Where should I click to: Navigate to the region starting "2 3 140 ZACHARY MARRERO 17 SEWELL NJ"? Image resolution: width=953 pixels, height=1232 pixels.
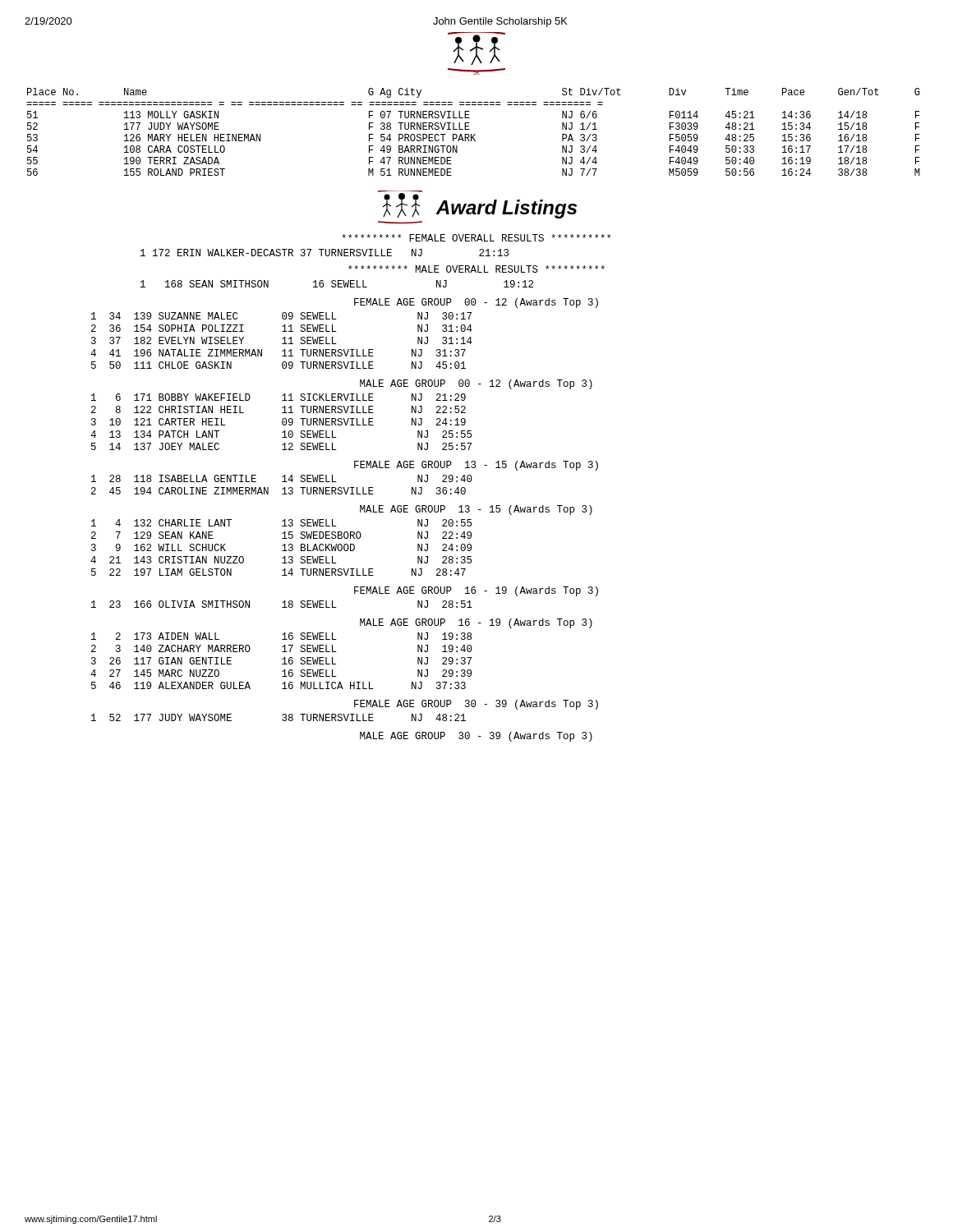[x=281, y=650]
